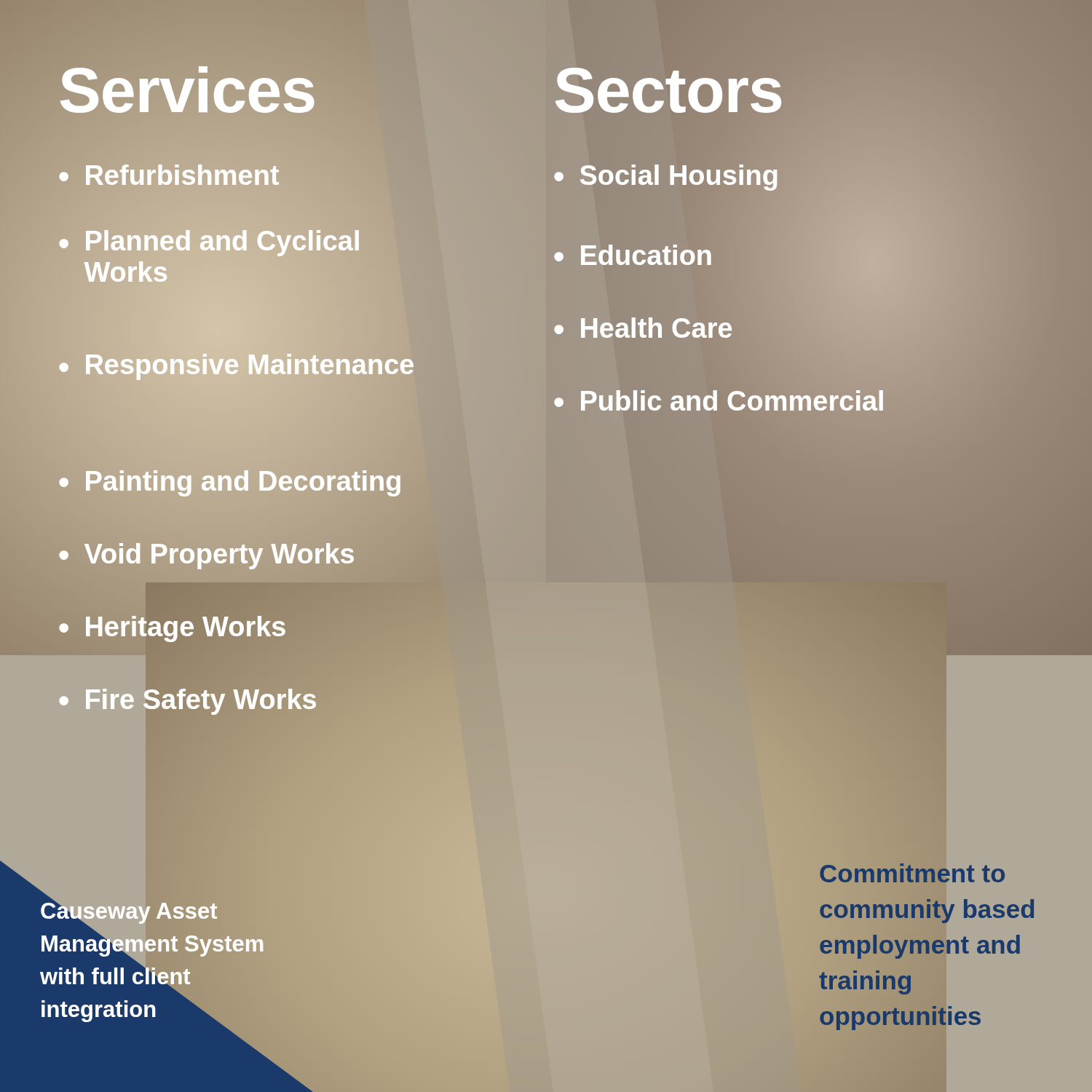The width and height of the screenshot is (1092, 1092).
Task: Click on the passage starting "• Fire Safety Works"
Action: tap(188, 700)
